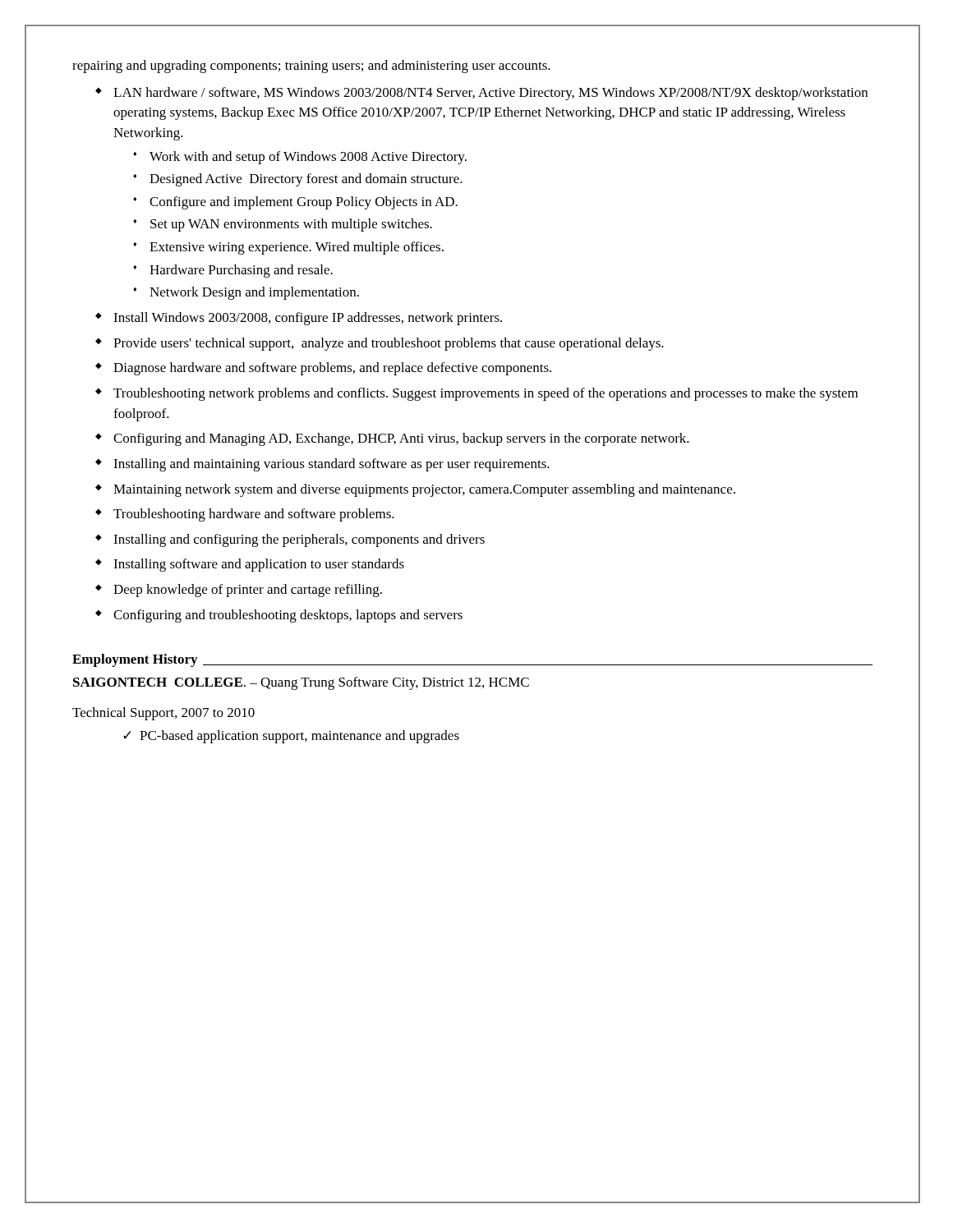Navigate to the text block starting "repairing and upgrading components;"

point(472,66)
